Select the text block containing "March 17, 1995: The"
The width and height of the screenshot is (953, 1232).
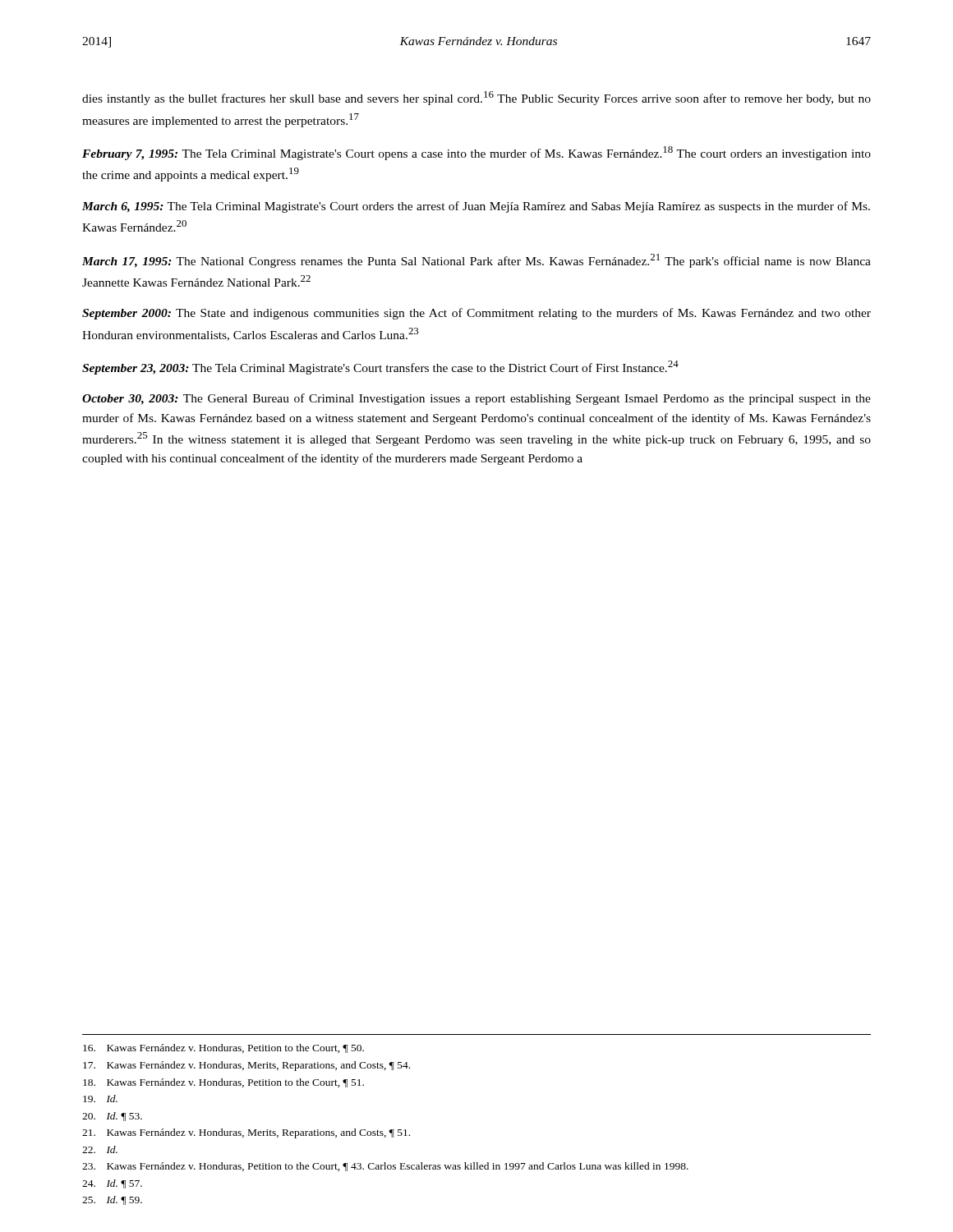[x=476, y=270]
